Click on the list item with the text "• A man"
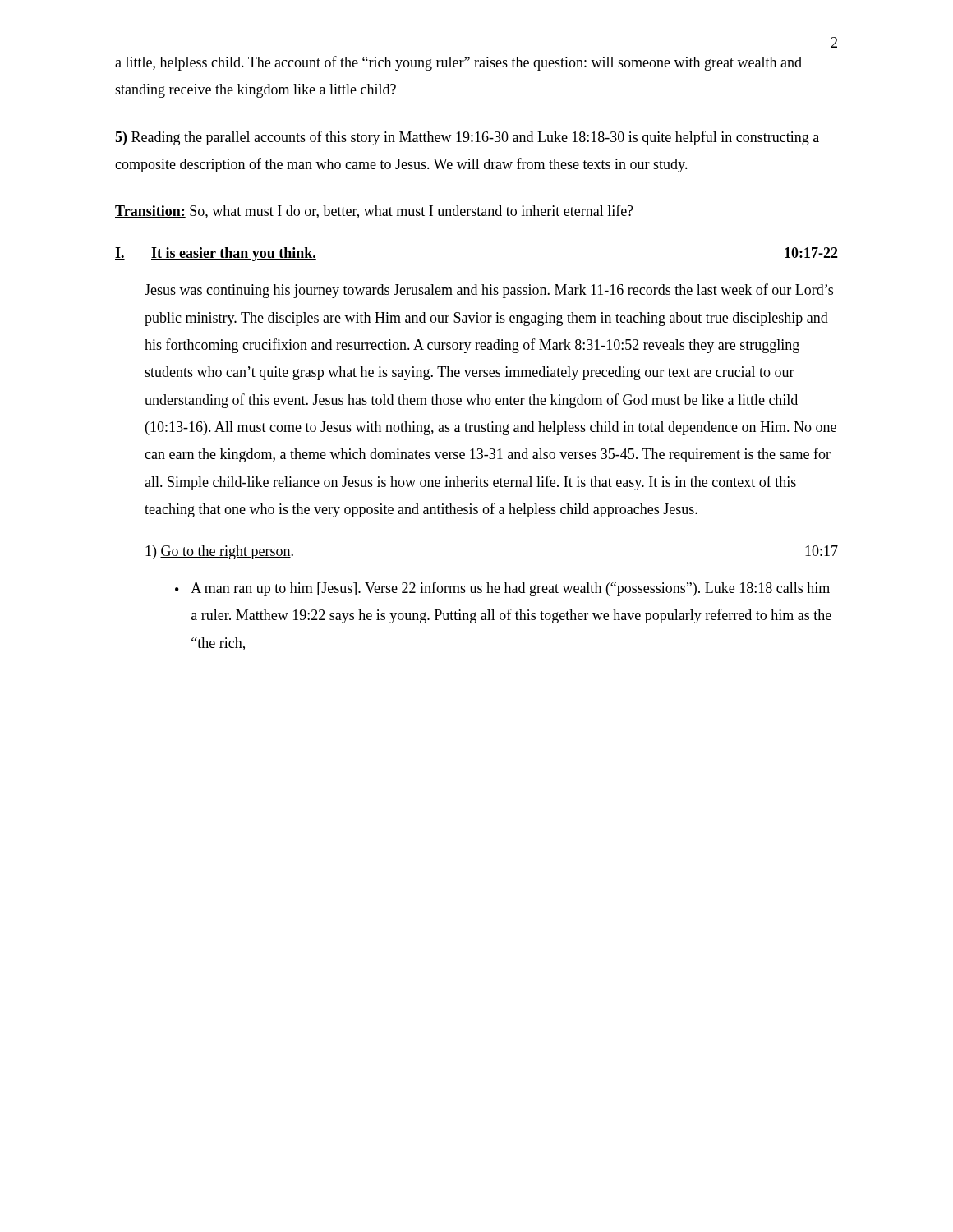The image size is (953, 1232). (506, 616)
